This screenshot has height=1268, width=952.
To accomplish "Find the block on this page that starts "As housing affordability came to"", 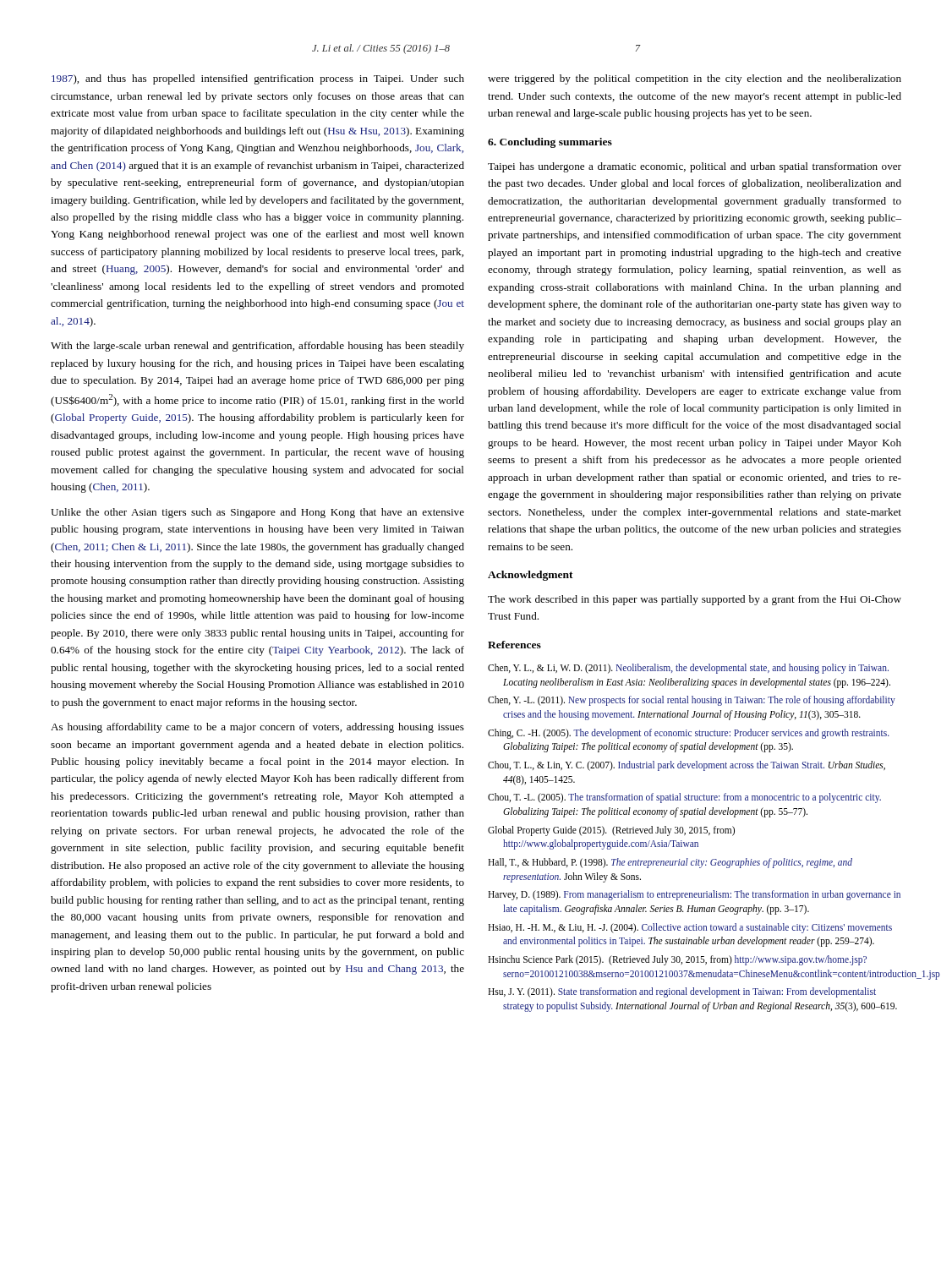I will coord(257,857).
